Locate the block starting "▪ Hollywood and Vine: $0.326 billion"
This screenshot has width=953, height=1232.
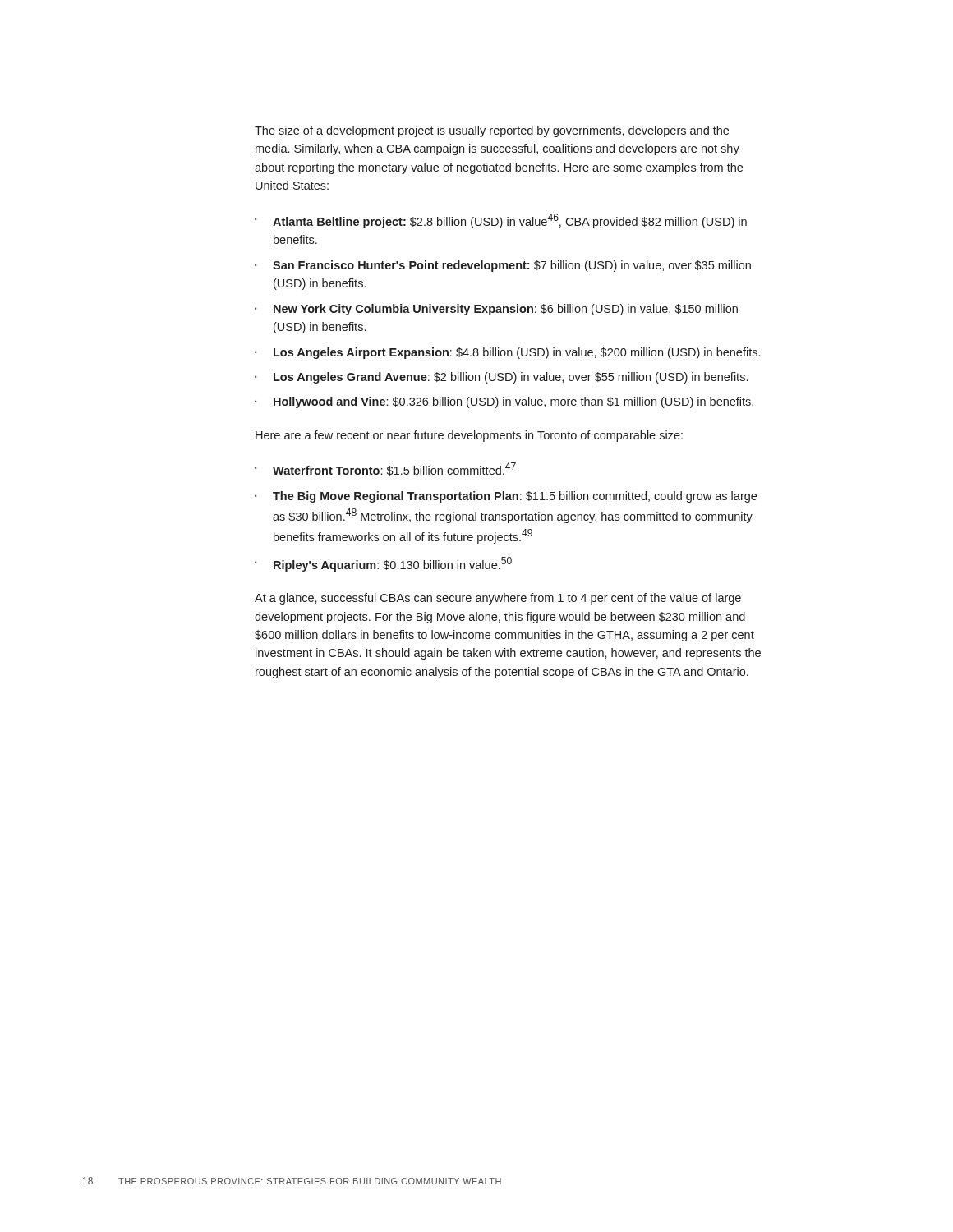coord(509,402)
